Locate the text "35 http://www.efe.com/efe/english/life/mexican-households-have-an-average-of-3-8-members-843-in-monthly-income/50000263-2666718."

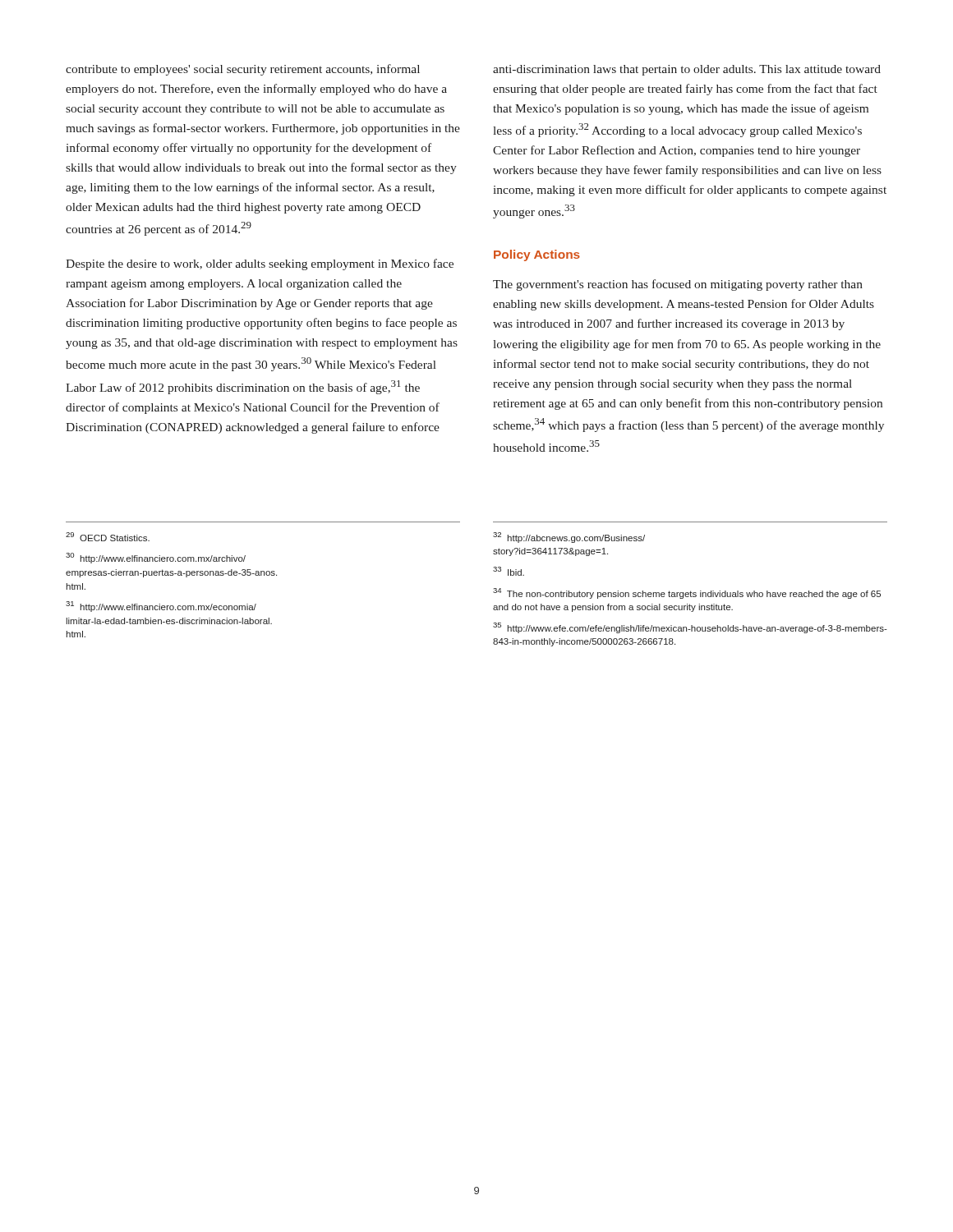[690, 634]
